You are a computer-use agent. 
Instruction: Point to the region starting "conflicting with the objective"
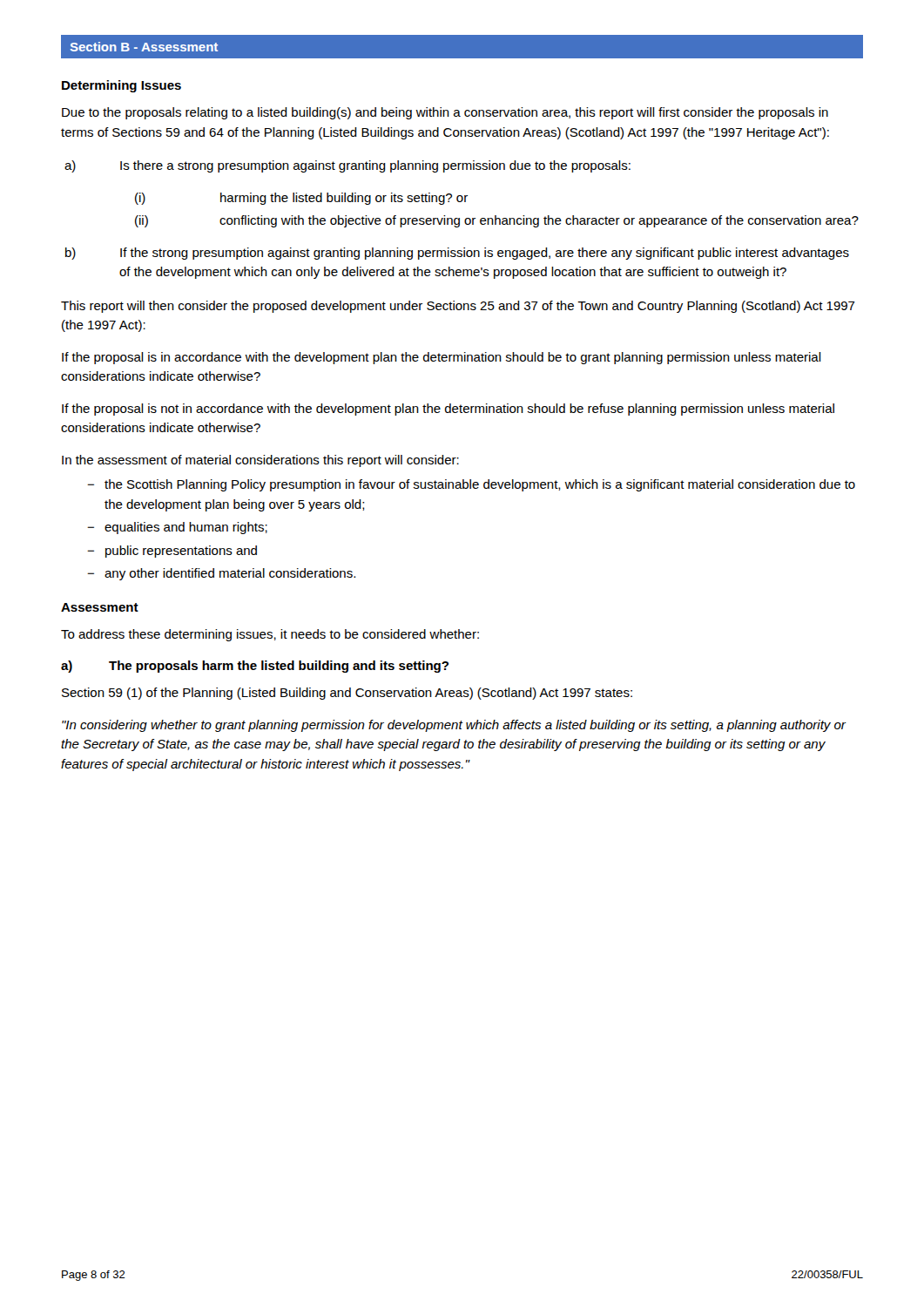click(539, 220)
